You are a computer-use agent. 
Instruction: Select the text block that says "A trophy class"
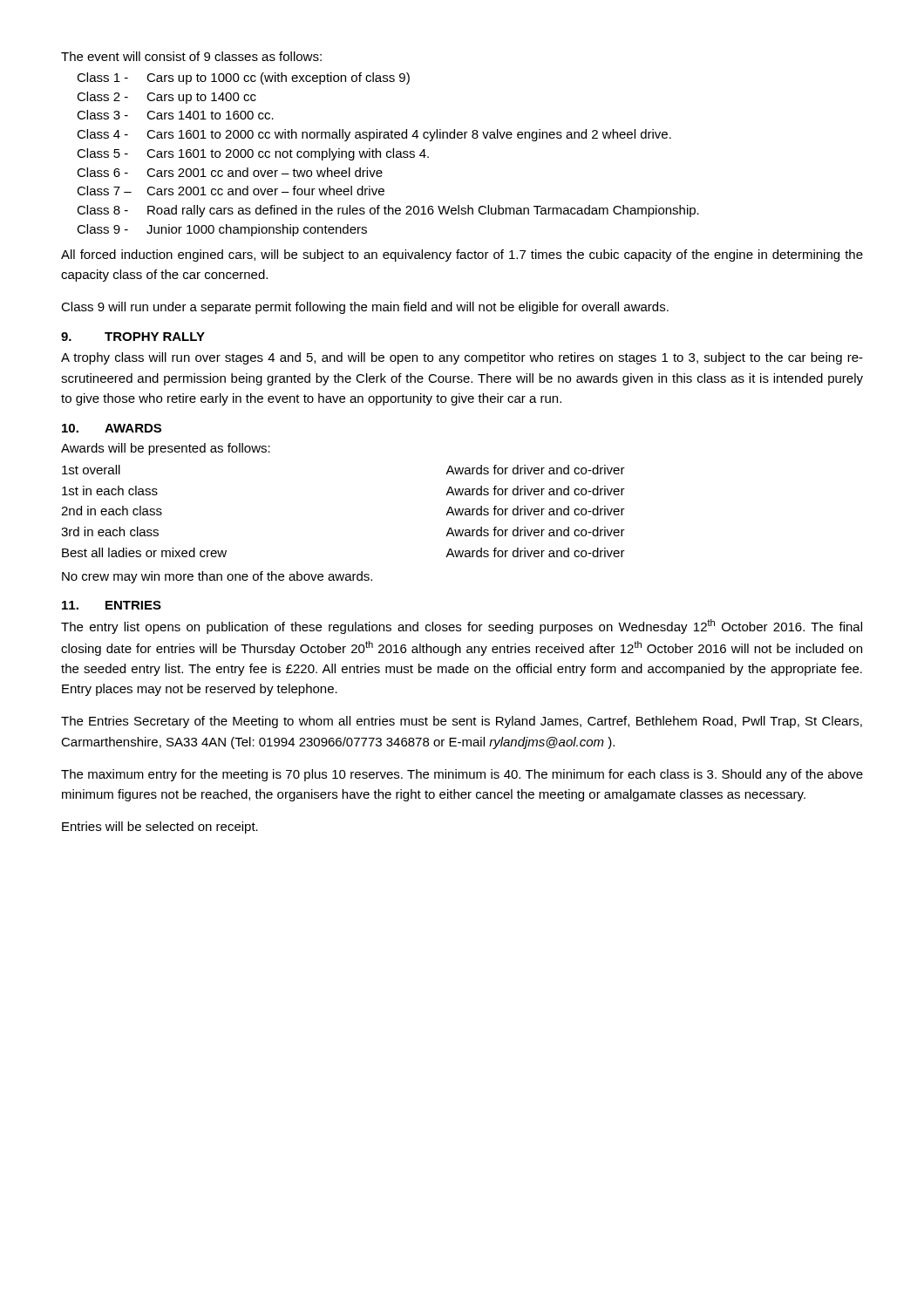462,378
